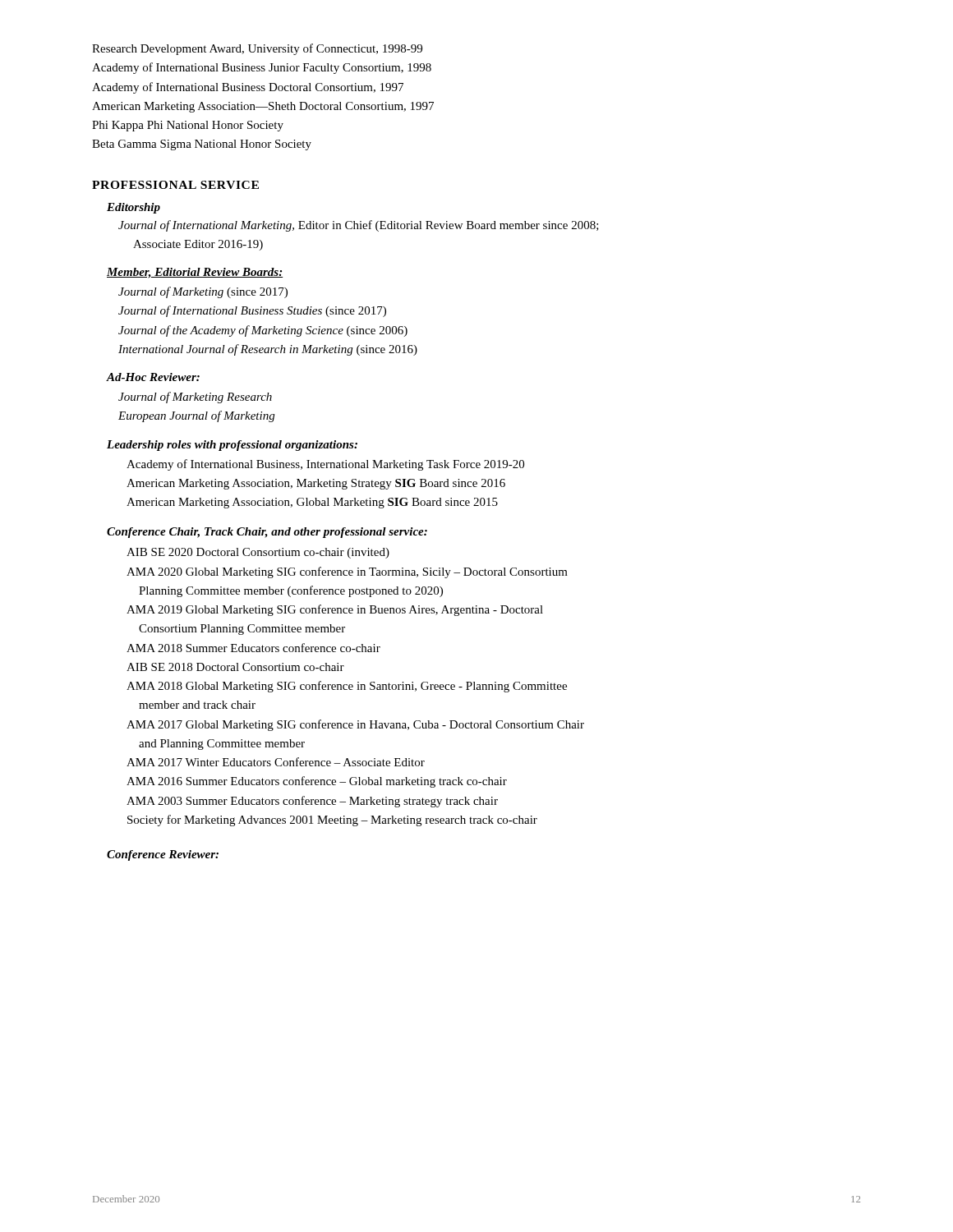Viewport: 953px width, 1232px height.
Task: Click where it says "Journal of Marketing (since 2017)"
Action: pyautogui.click(x=203, y=292)
